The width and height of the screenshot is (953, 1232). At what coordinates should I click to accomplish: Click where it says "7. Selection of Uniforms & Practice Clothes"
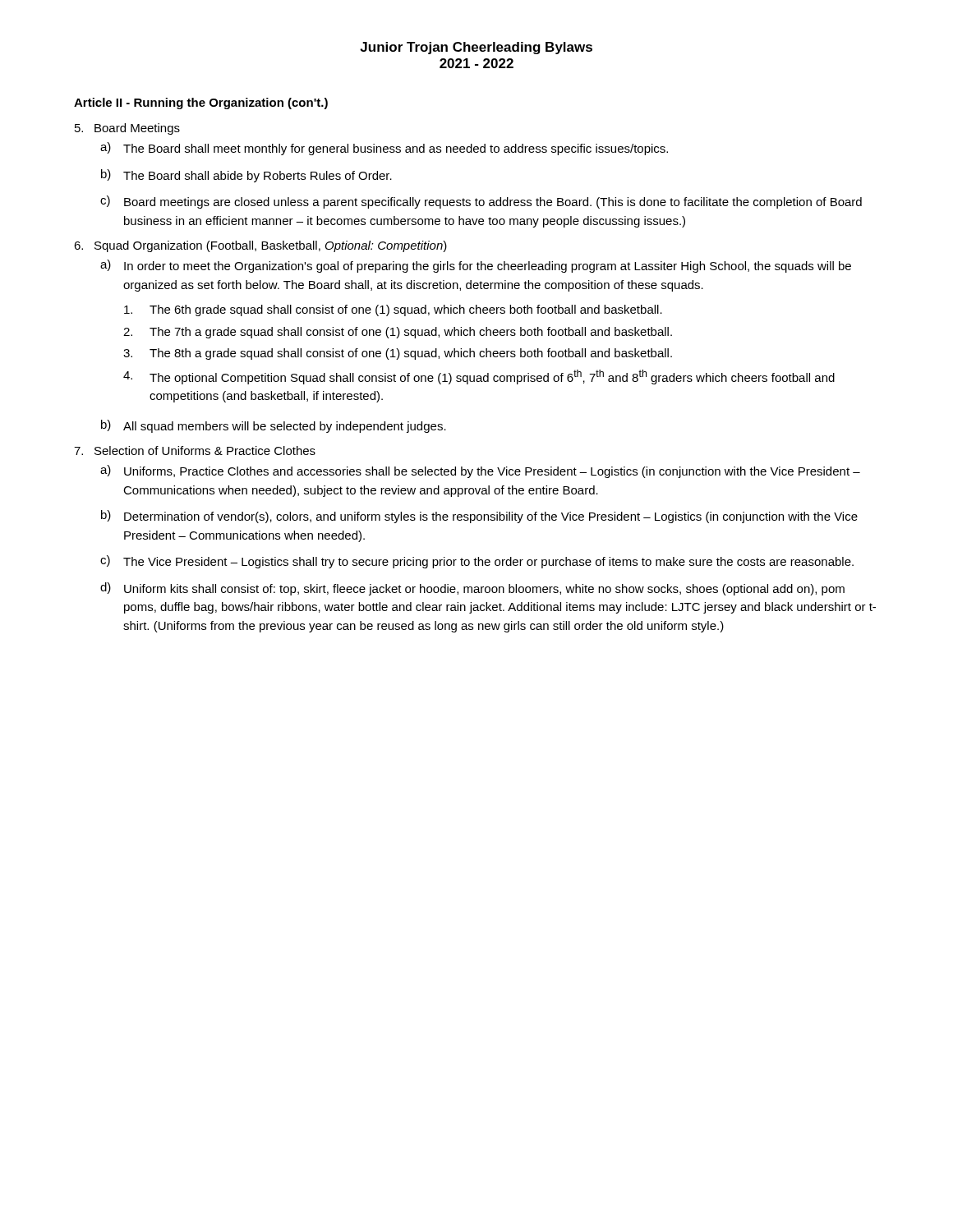(195, 451)
